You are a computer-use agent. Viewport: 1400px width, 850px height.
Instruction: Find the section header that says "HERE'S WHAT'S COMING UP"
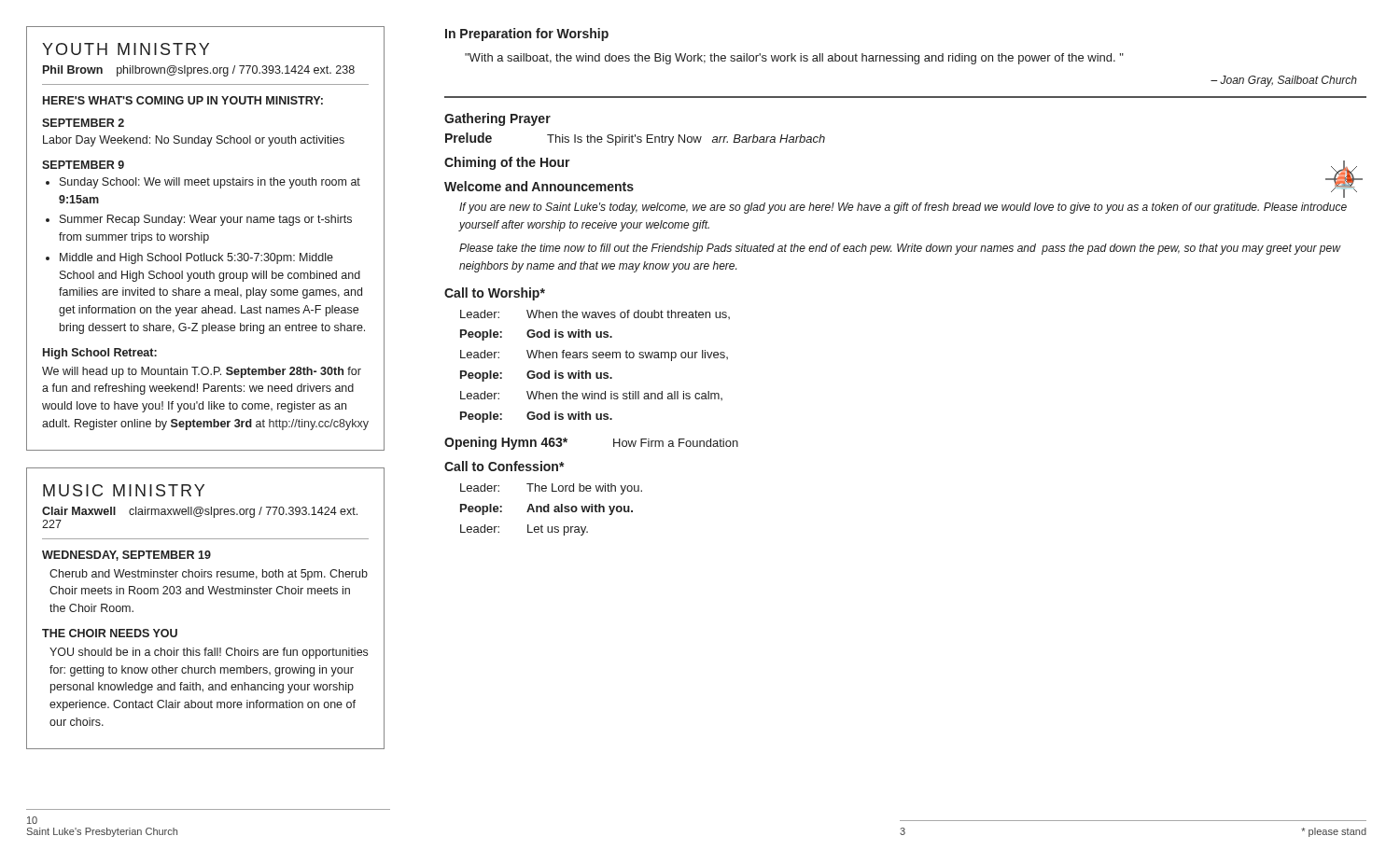click(183, 101)
